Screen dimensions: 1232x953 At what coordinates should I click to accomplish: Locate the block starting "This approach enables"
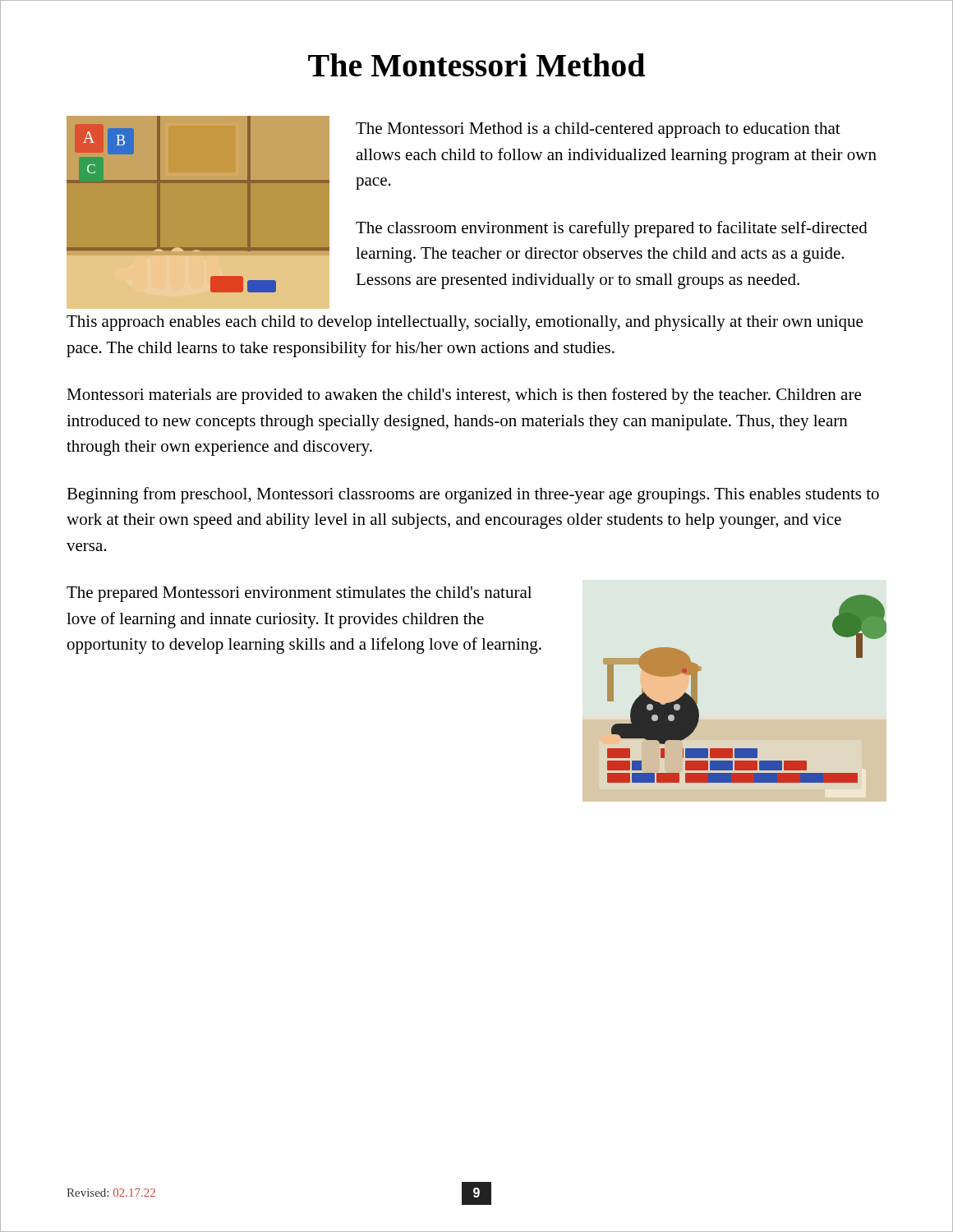point(476,335)
